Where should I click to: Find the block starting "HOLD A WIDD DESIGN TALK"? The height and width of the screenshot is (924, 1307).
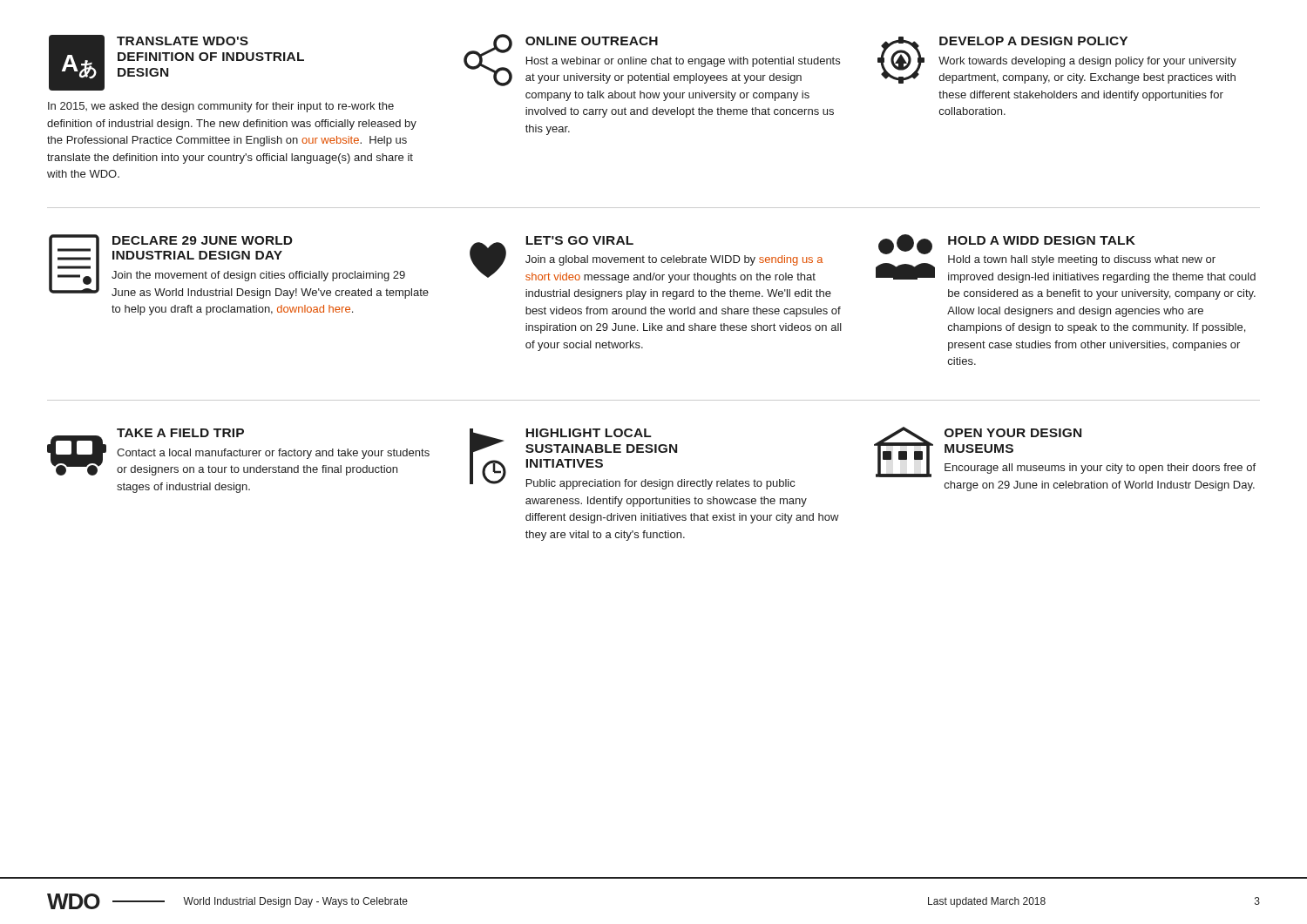1067,301
